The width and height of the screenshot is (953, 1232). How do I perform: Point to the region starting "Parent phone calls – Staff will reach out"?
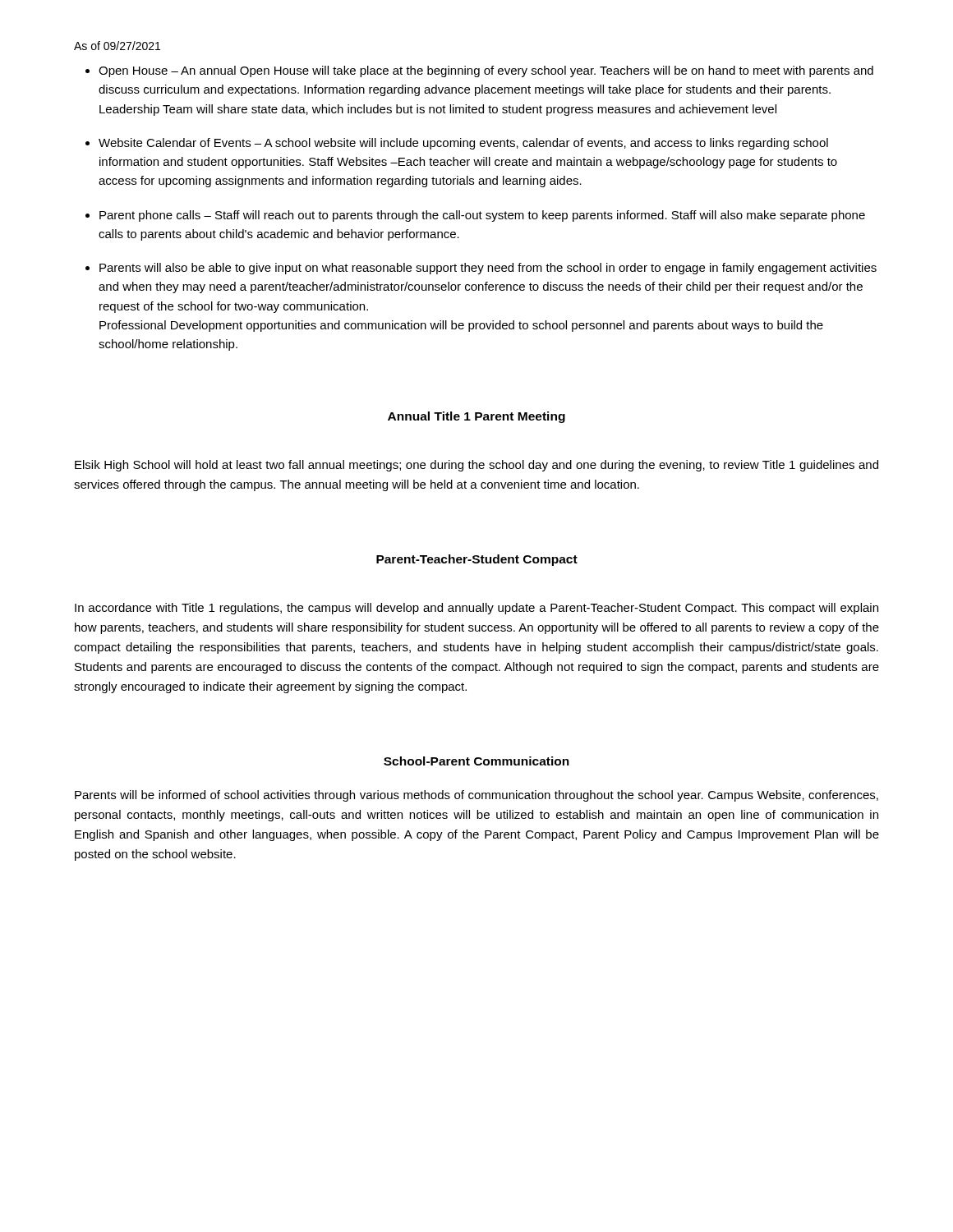pyautogui.click(x=482, y=224)
